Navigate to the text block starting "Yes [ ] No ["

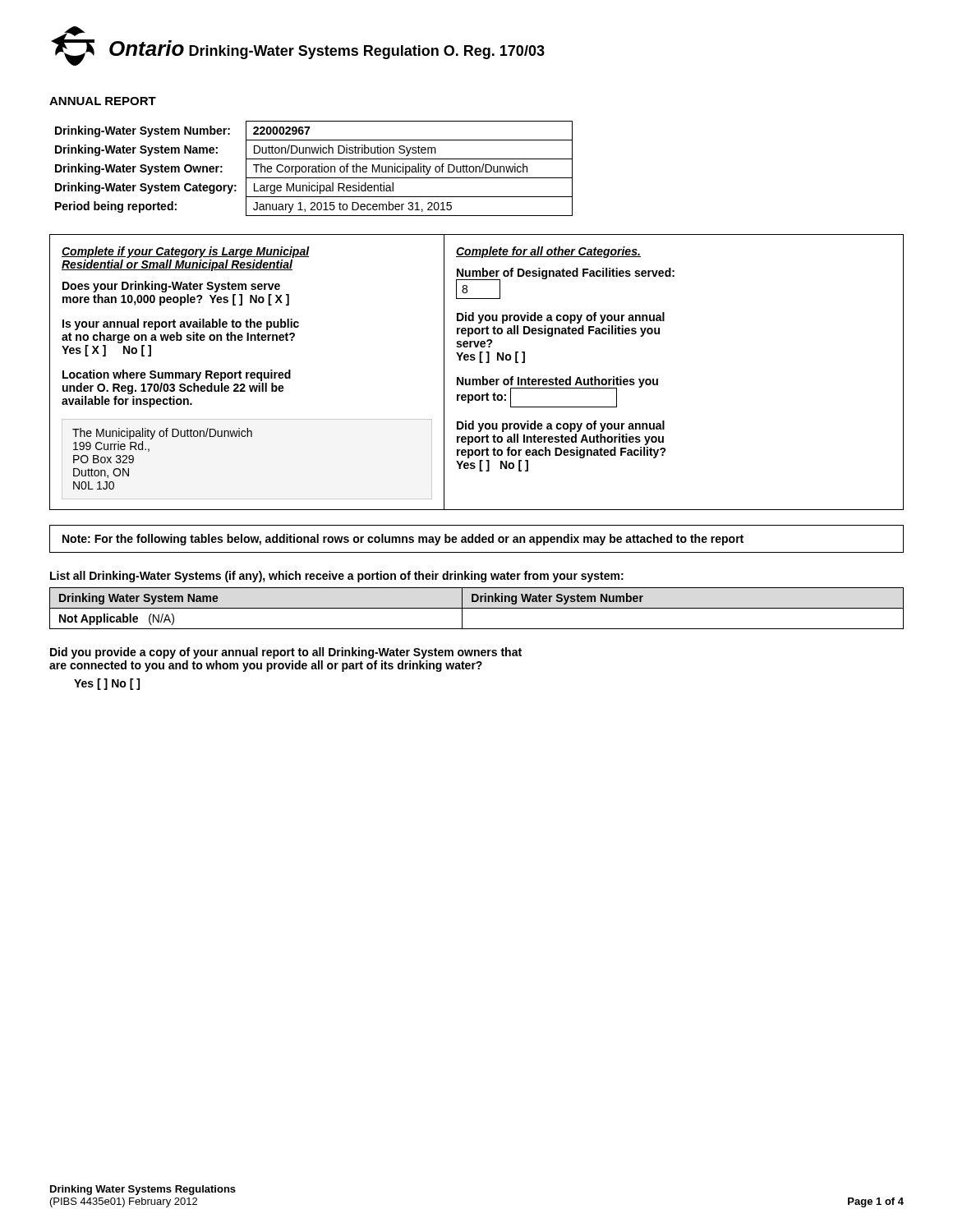coord(107,683)
